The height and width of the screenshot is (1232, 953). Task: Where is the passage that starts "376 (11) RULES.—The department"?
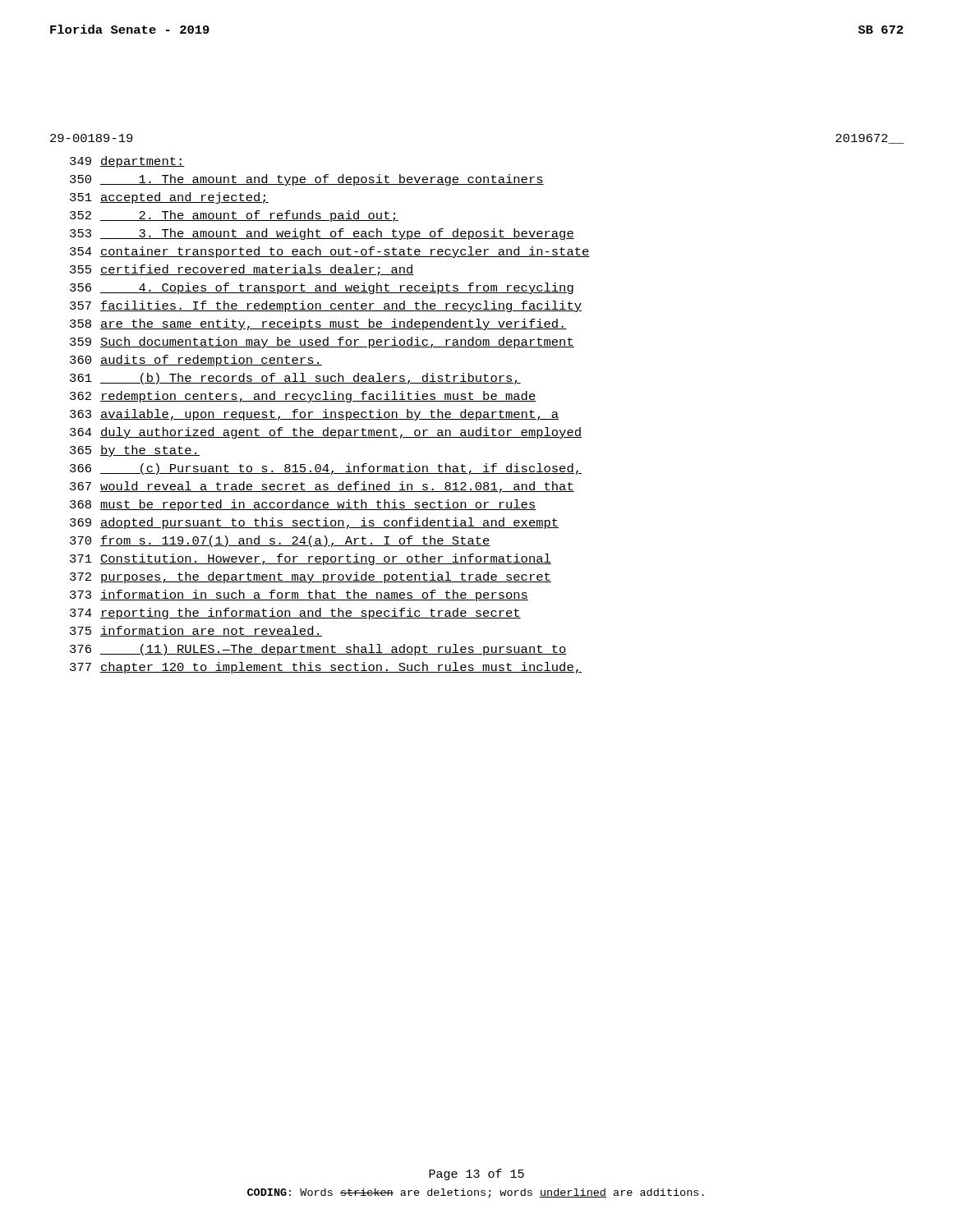476,650
